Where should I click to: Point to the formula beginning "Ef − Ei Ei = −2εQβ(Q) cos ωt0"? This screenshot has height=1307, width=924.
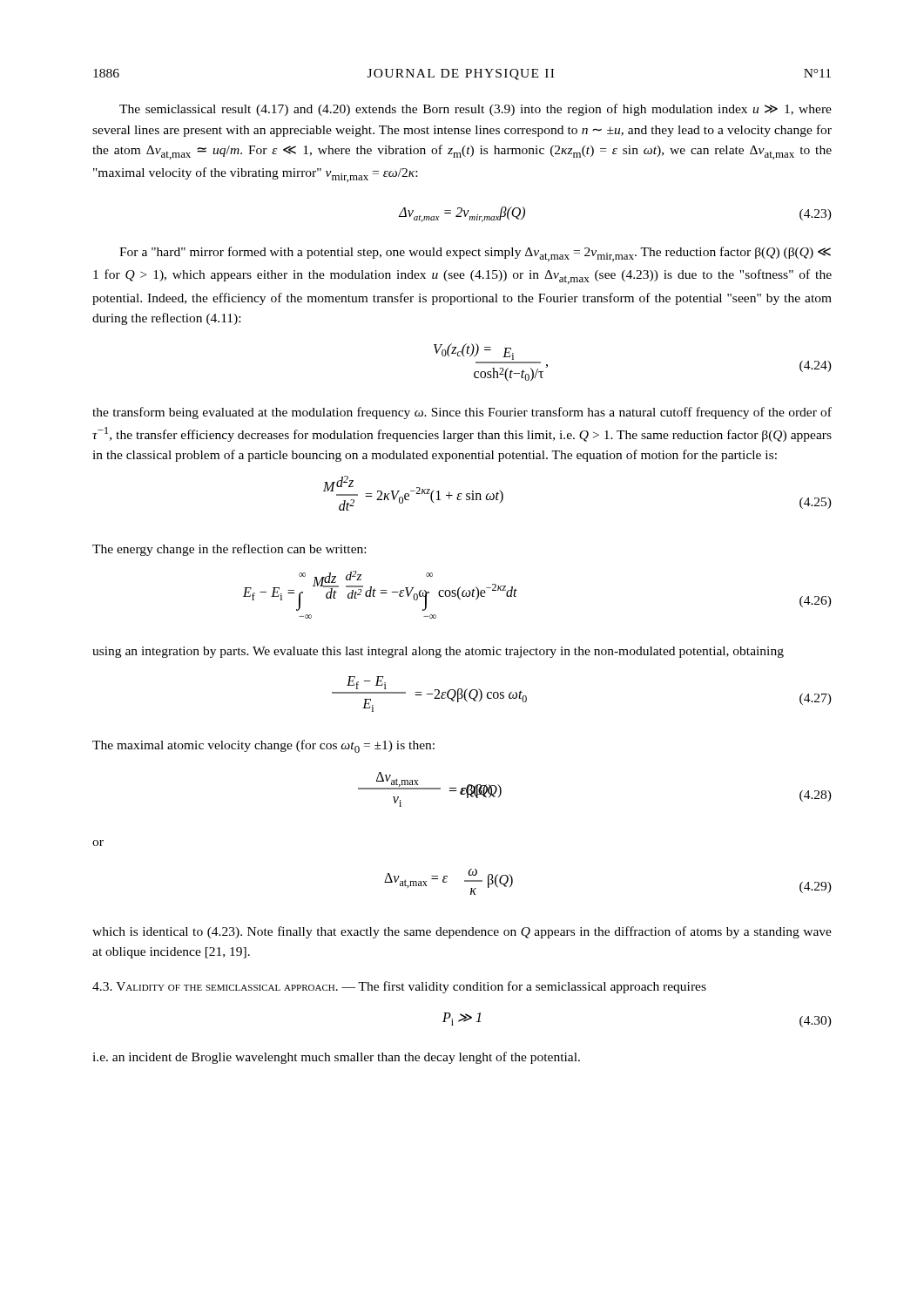(x=462, y=698)
